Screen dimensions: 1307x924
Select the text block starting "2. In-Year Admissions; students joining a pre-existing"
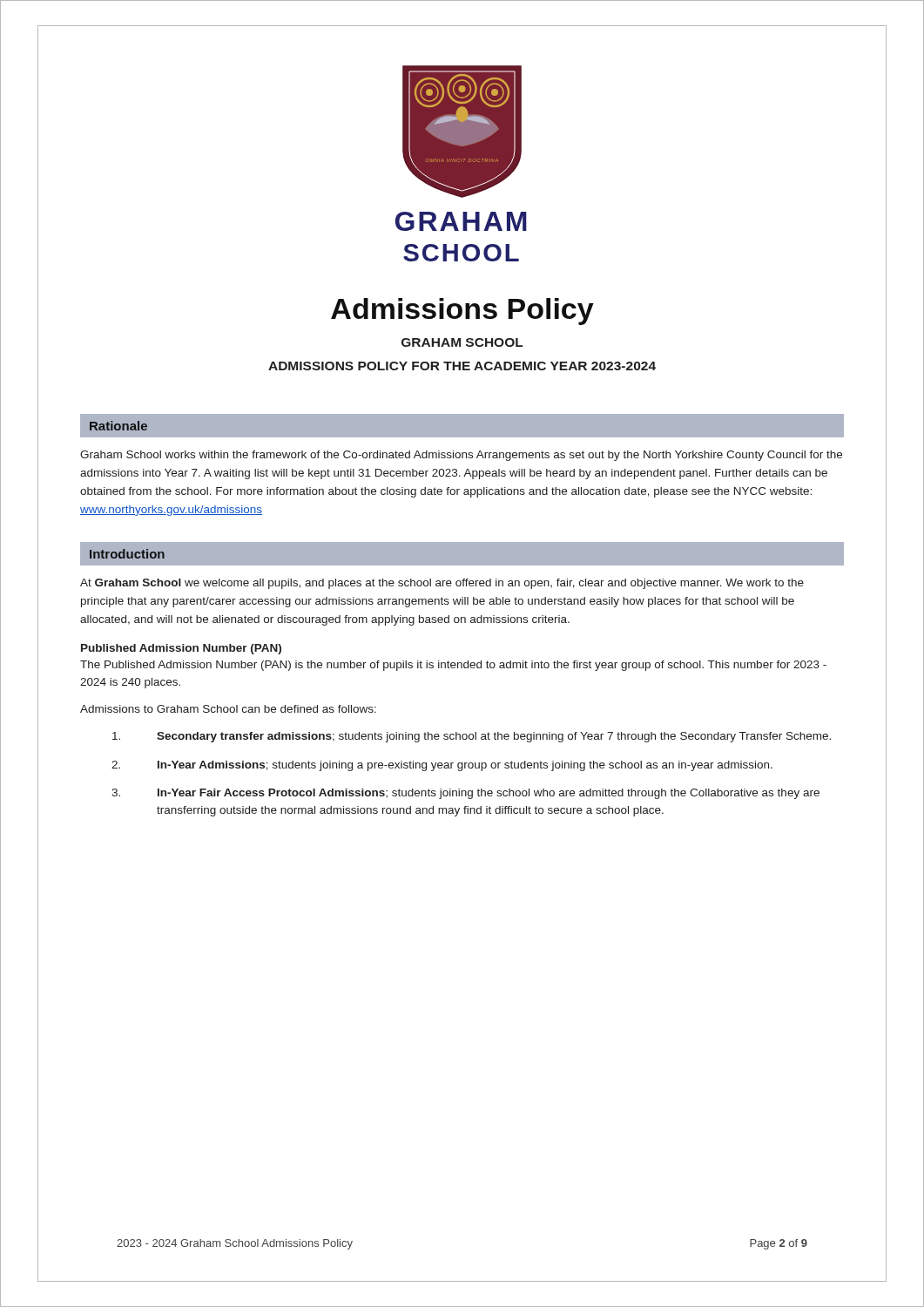462,765
